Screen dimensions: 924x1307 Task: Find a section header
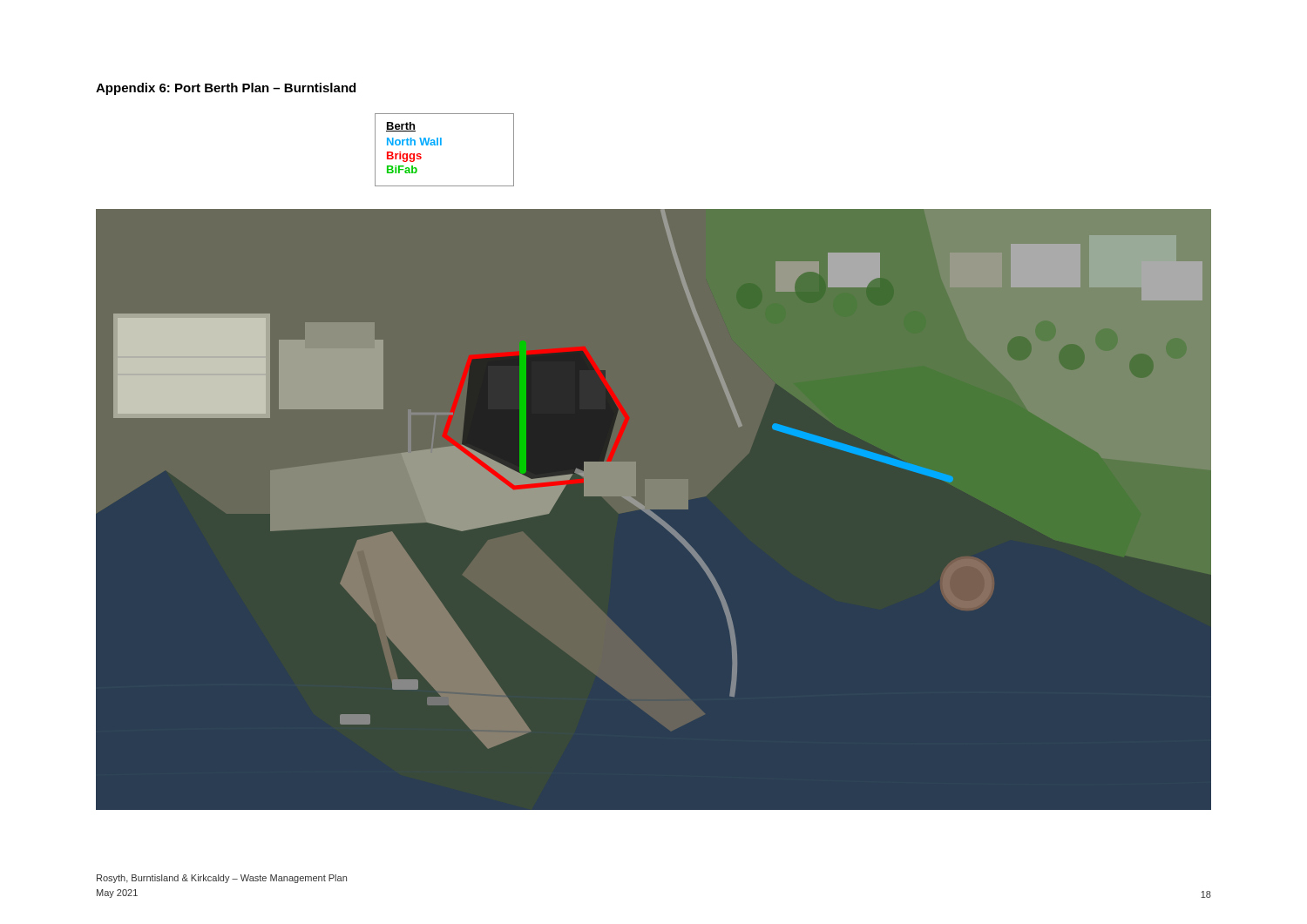(226, 88)
